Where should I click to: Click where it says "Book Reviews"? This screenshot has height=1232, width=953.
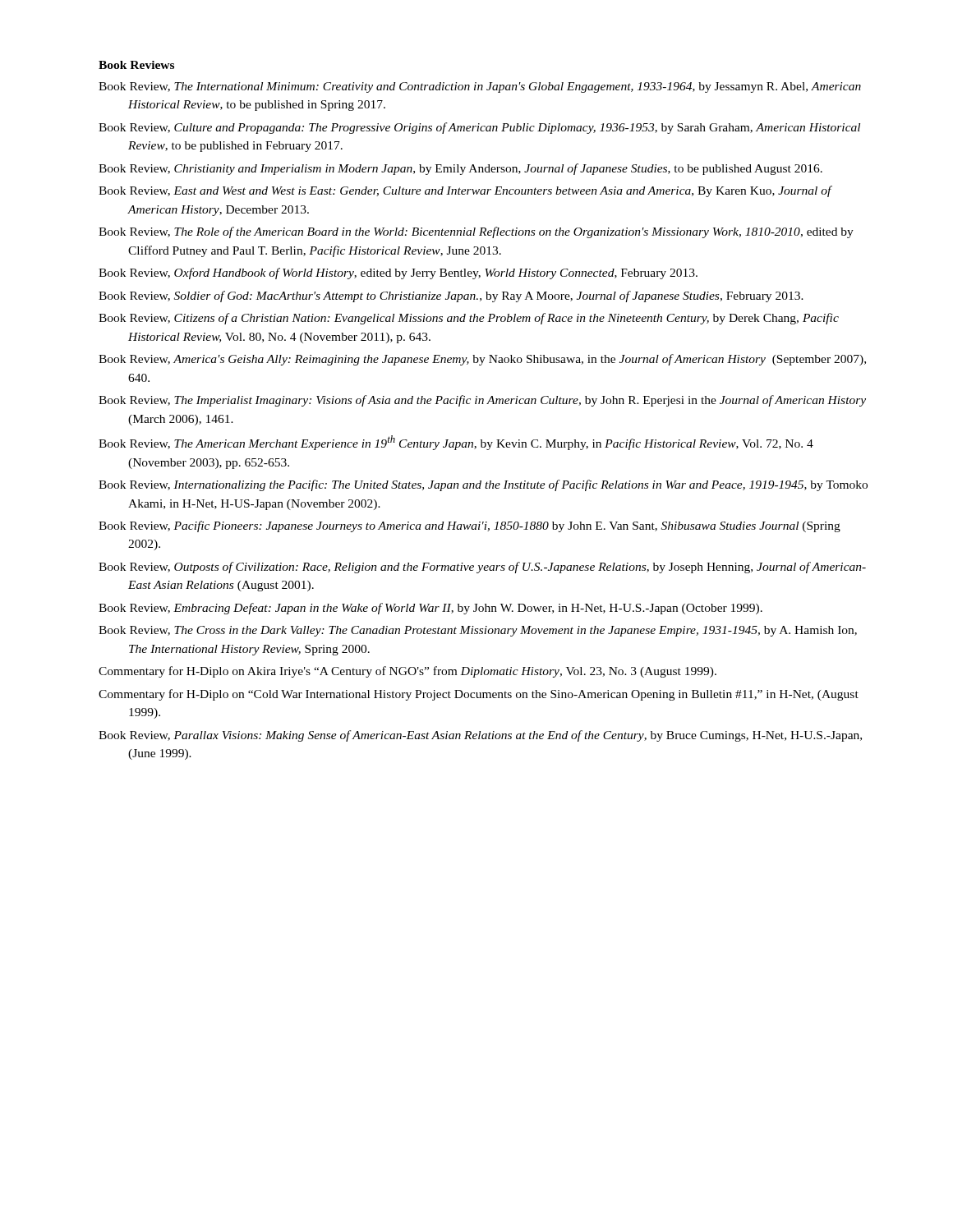137,64
